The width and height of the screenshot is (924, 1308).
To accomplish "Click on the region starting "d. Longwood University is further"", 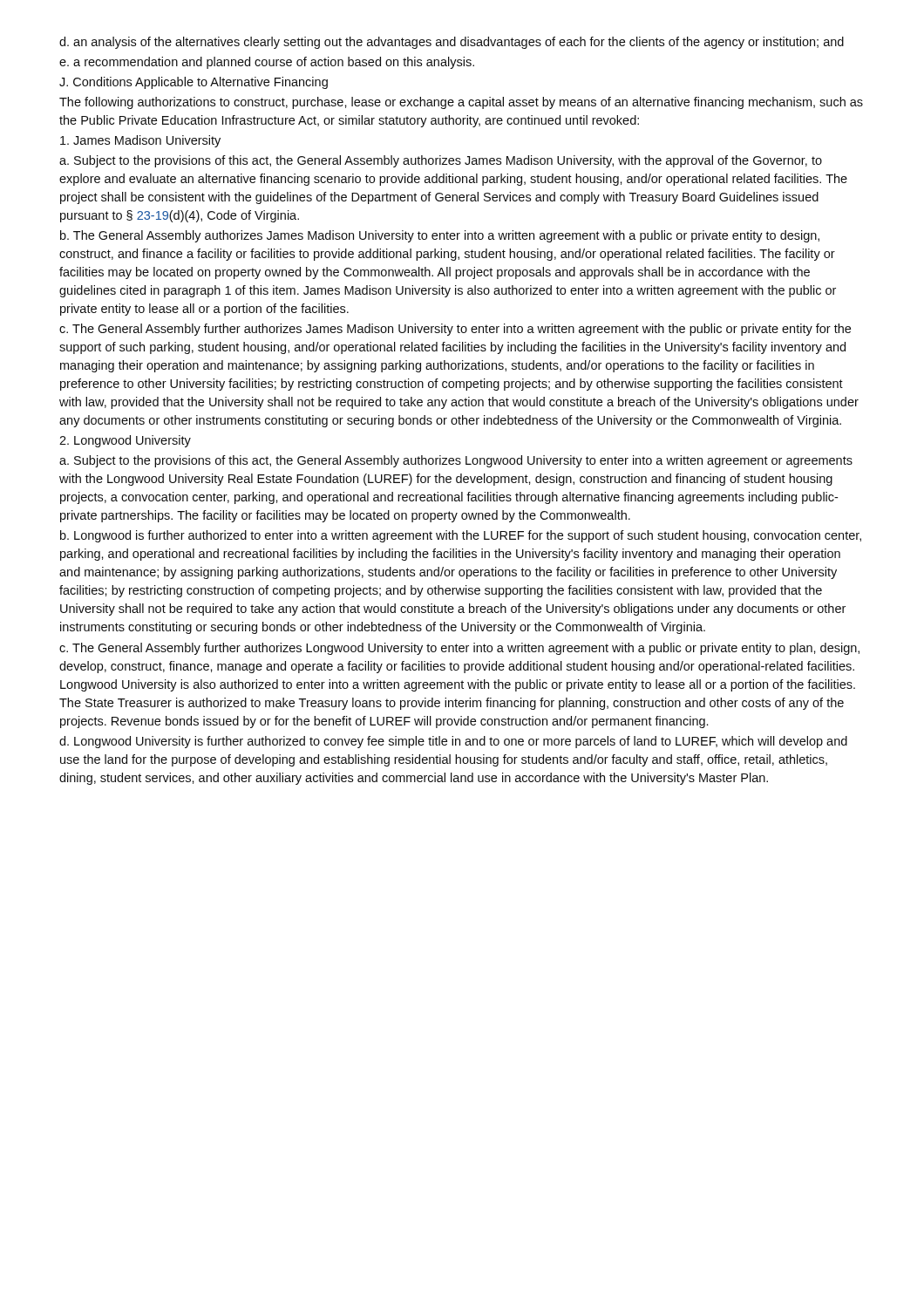I will (x=453, y=759).
